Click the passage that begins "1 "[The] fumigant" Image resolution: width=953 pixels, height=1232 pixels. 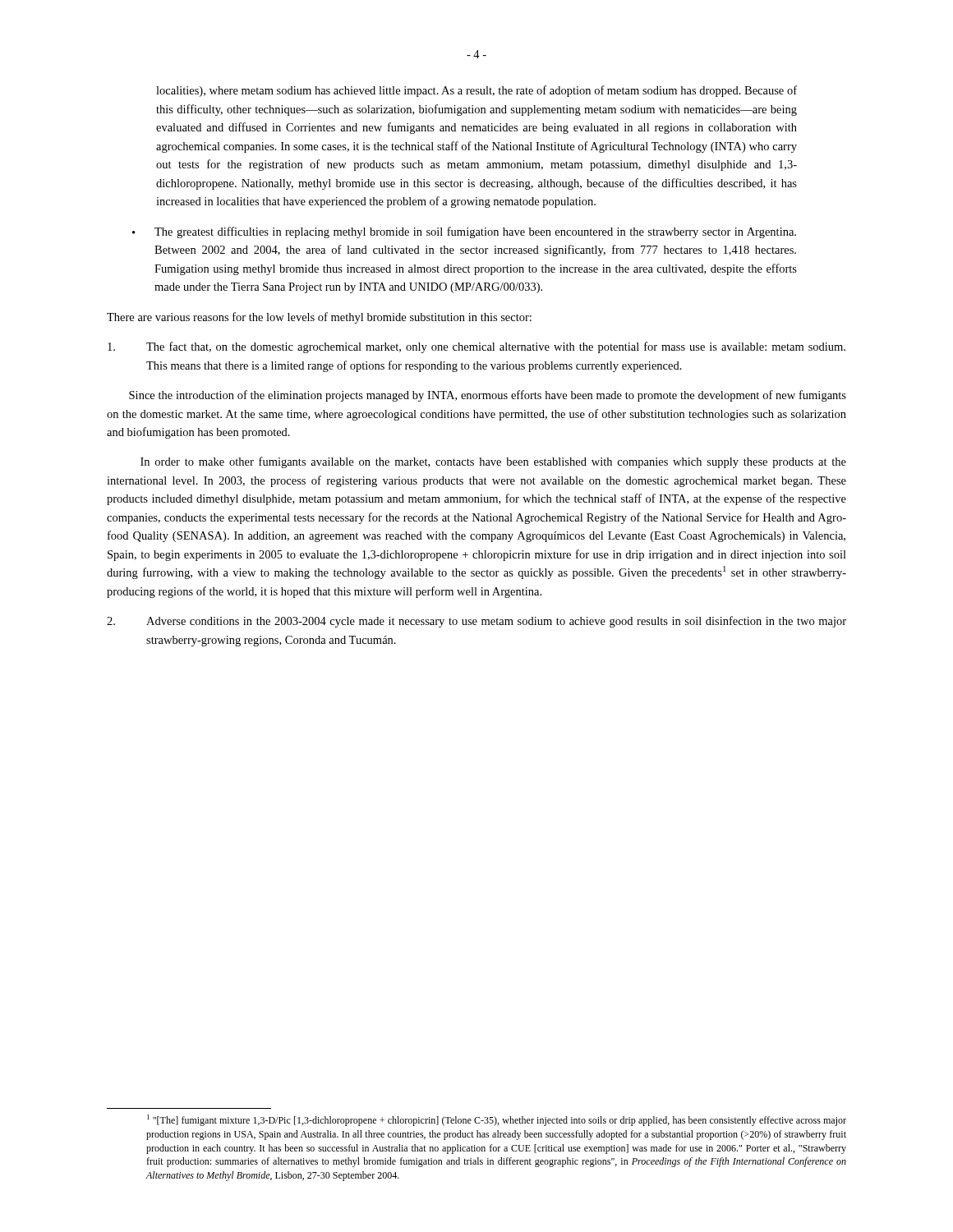click(496, 1147)
